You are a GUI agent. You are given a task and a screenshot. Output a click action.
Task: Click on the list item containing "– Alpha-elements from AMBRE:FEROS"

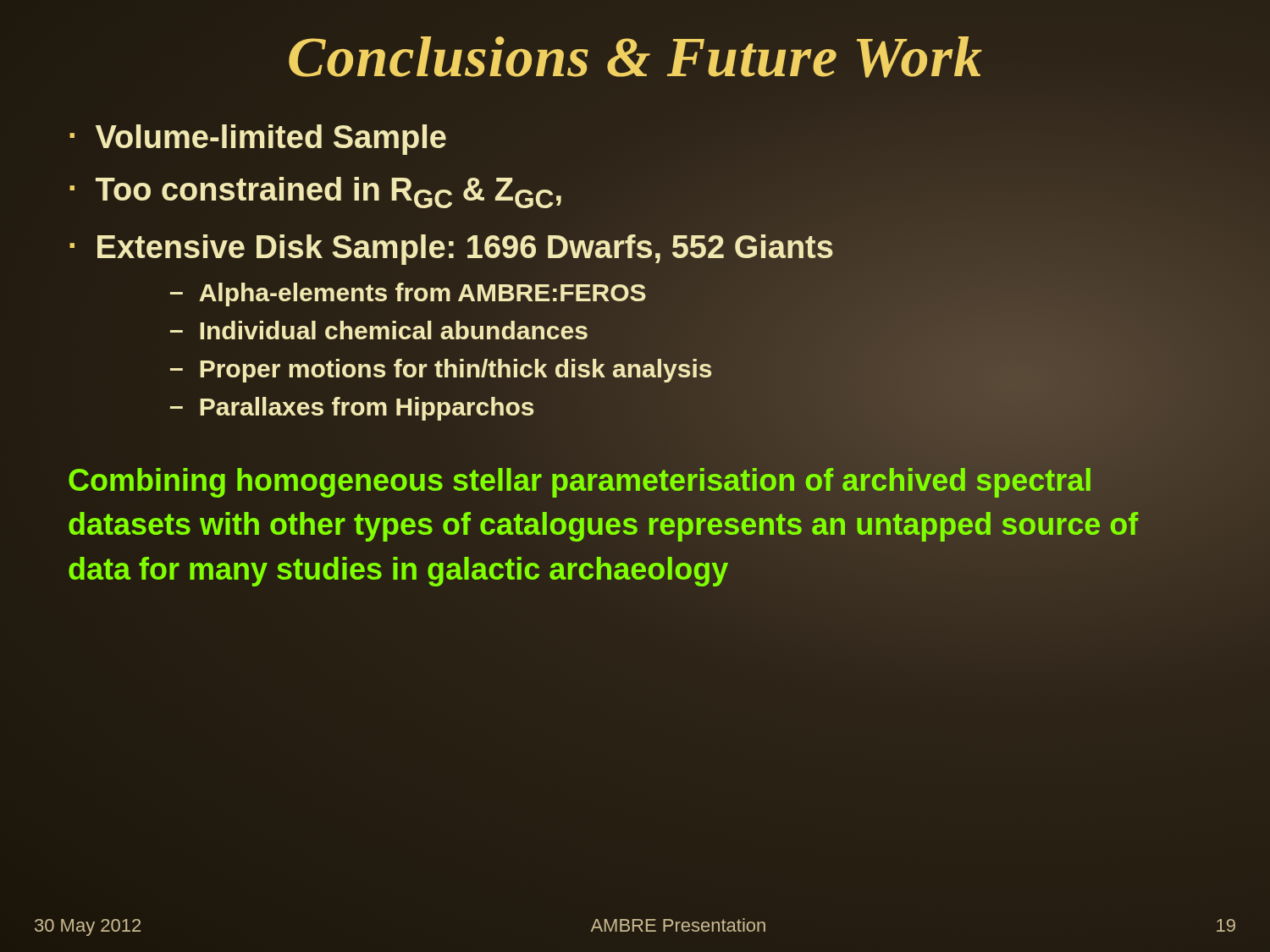pyautogui.click(x=408, y=293)
